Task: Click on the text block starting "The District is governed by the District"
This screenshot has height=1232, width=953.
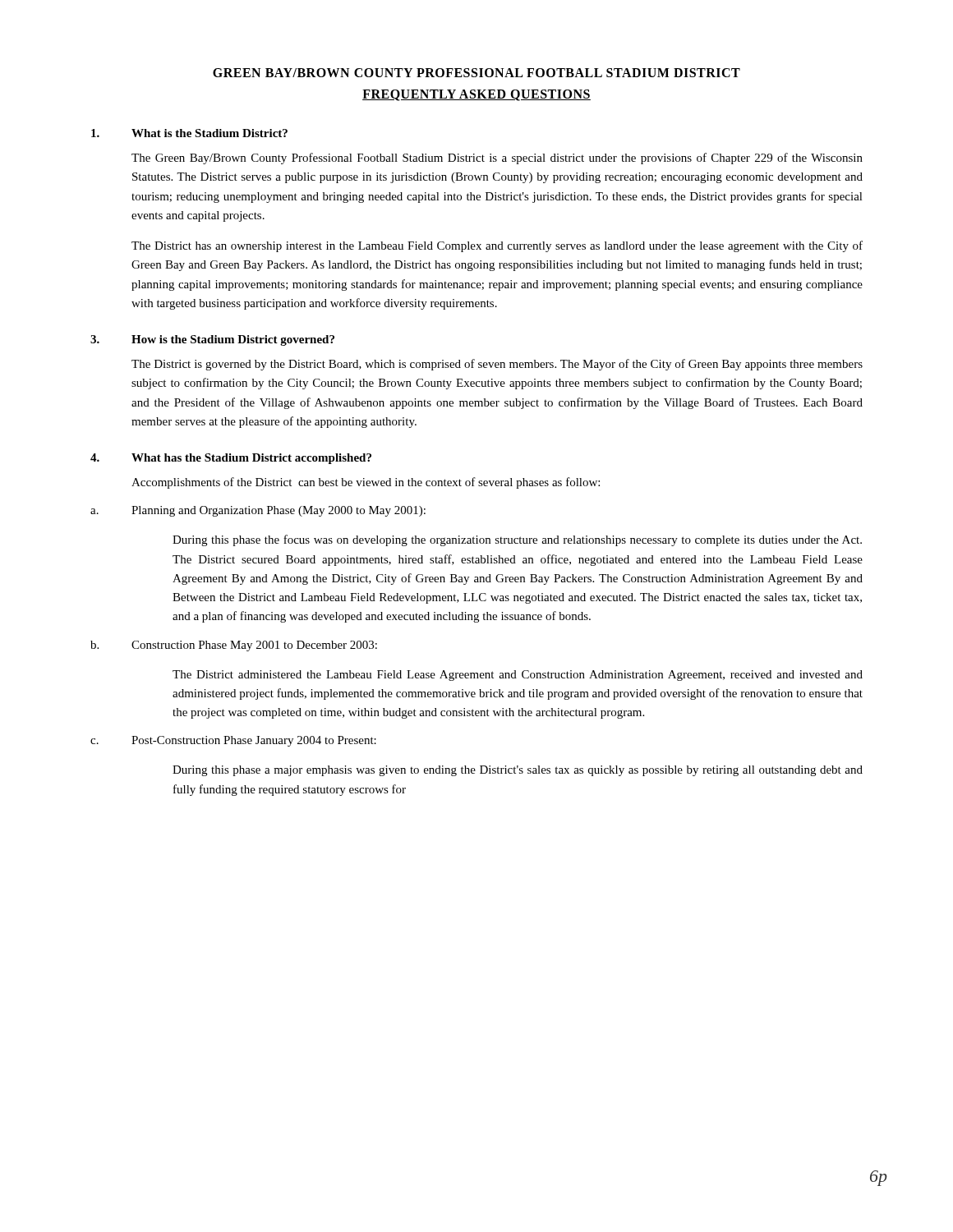Action: [497, 393]
